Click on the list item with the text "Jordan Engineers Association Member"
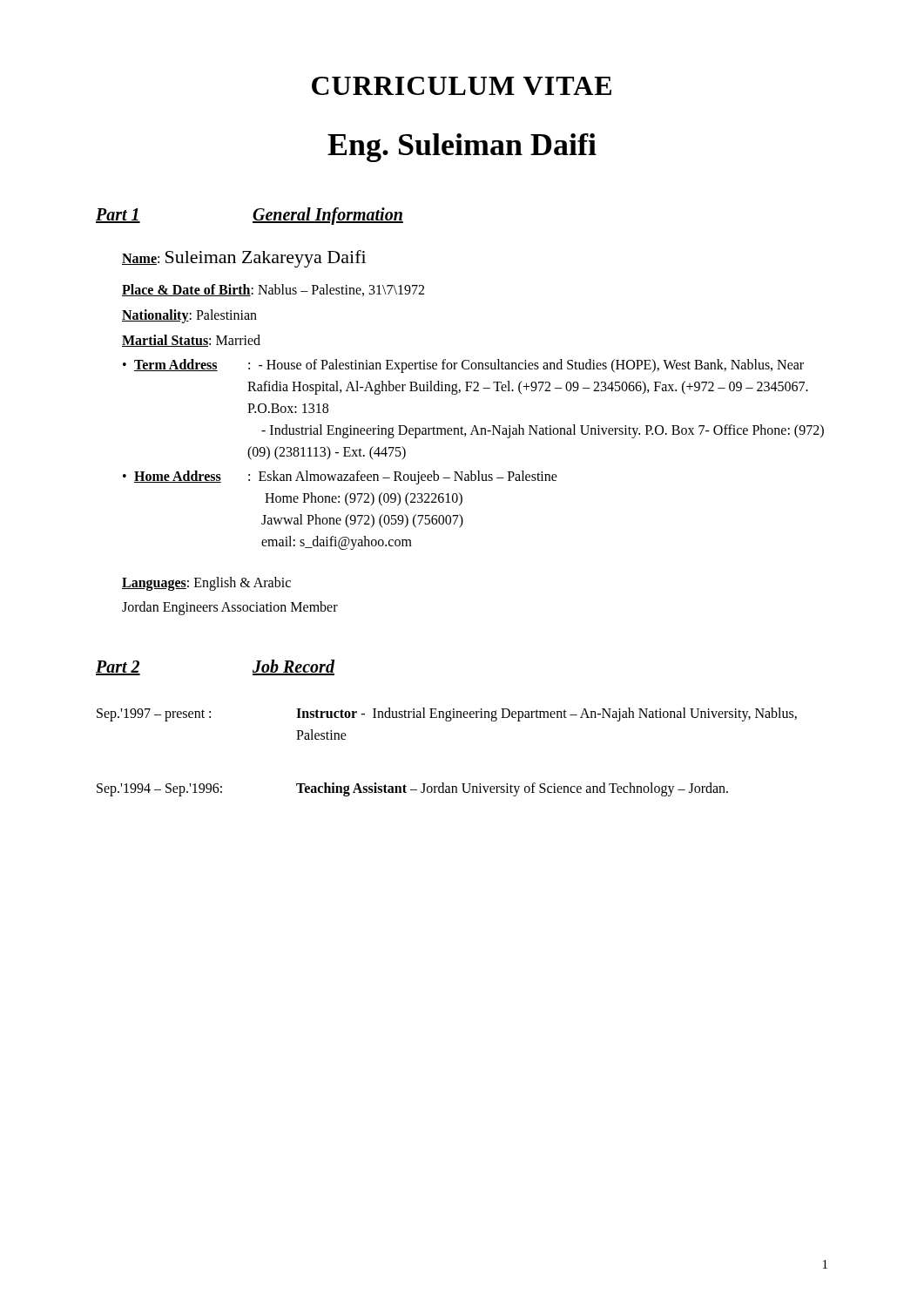Image resolution: width=924 pixels, height=1307 pixels. (x=230, y=608)
